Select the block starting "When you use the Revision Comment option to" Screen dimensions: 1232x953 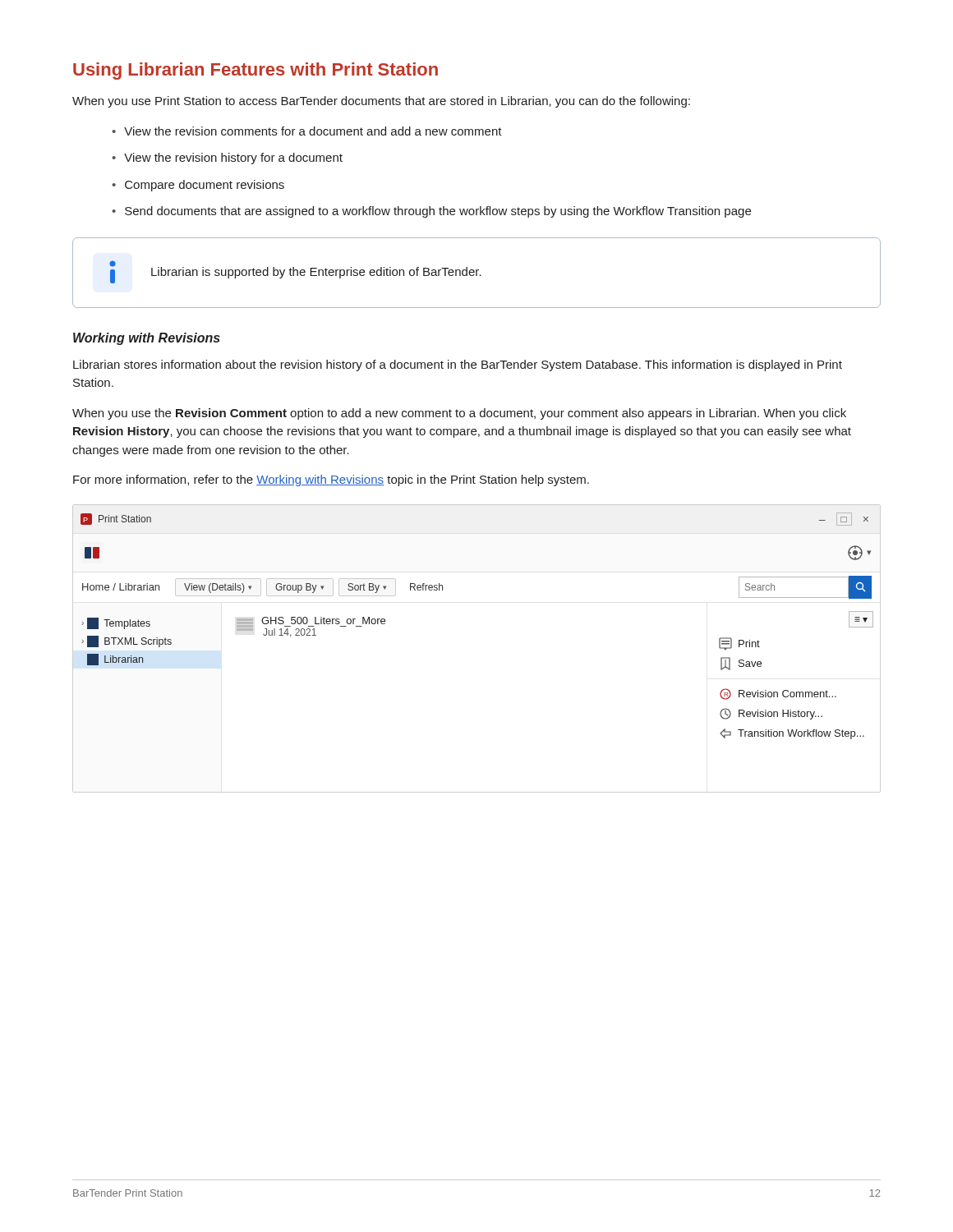(462, 431)
